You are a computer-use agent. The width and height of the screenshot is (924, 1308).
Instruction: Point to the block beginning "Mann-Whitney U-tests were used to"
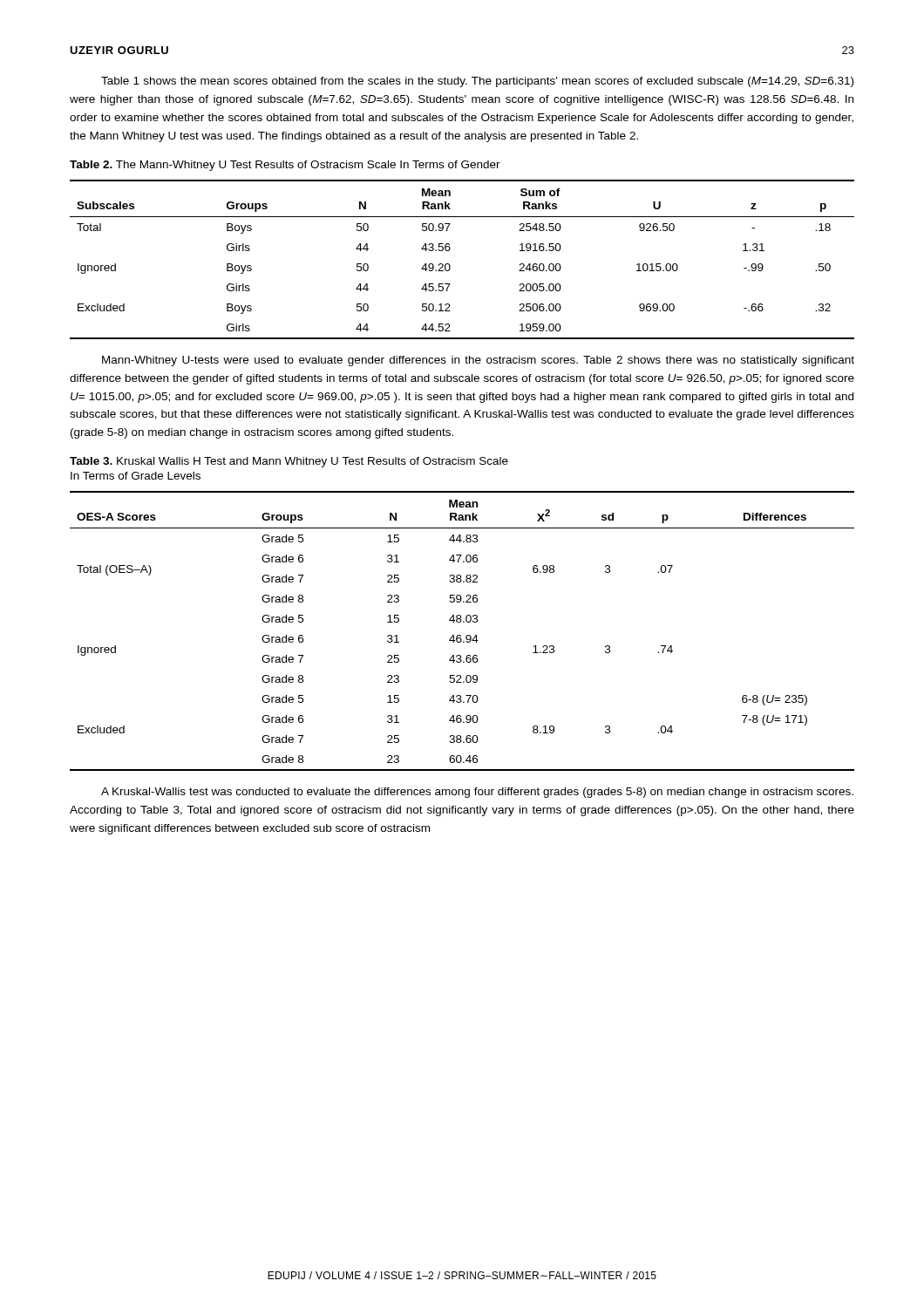pyautogui.click(x=462, y=397)
